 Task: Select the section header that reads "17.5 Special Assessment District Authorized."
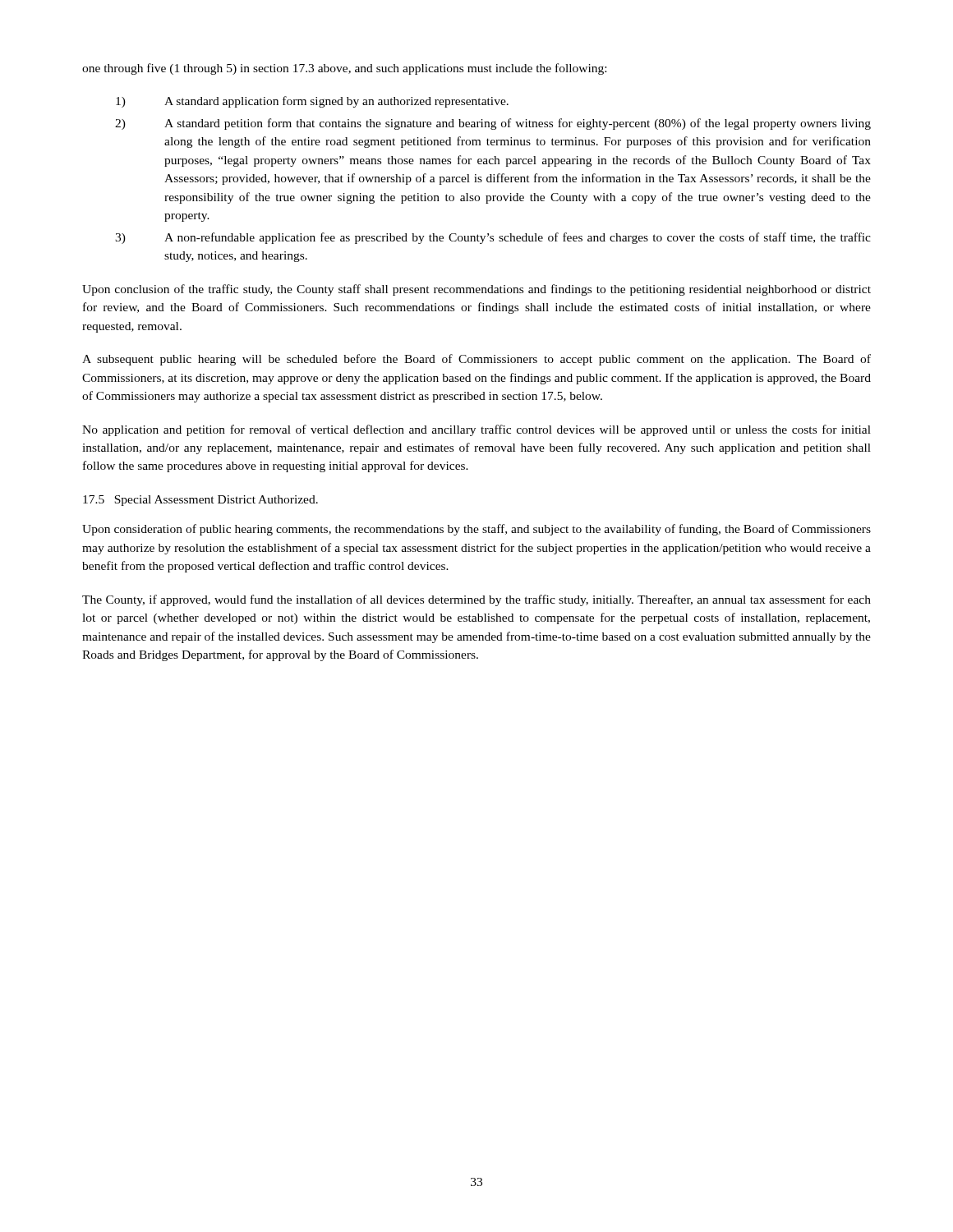tap(200, 499)
